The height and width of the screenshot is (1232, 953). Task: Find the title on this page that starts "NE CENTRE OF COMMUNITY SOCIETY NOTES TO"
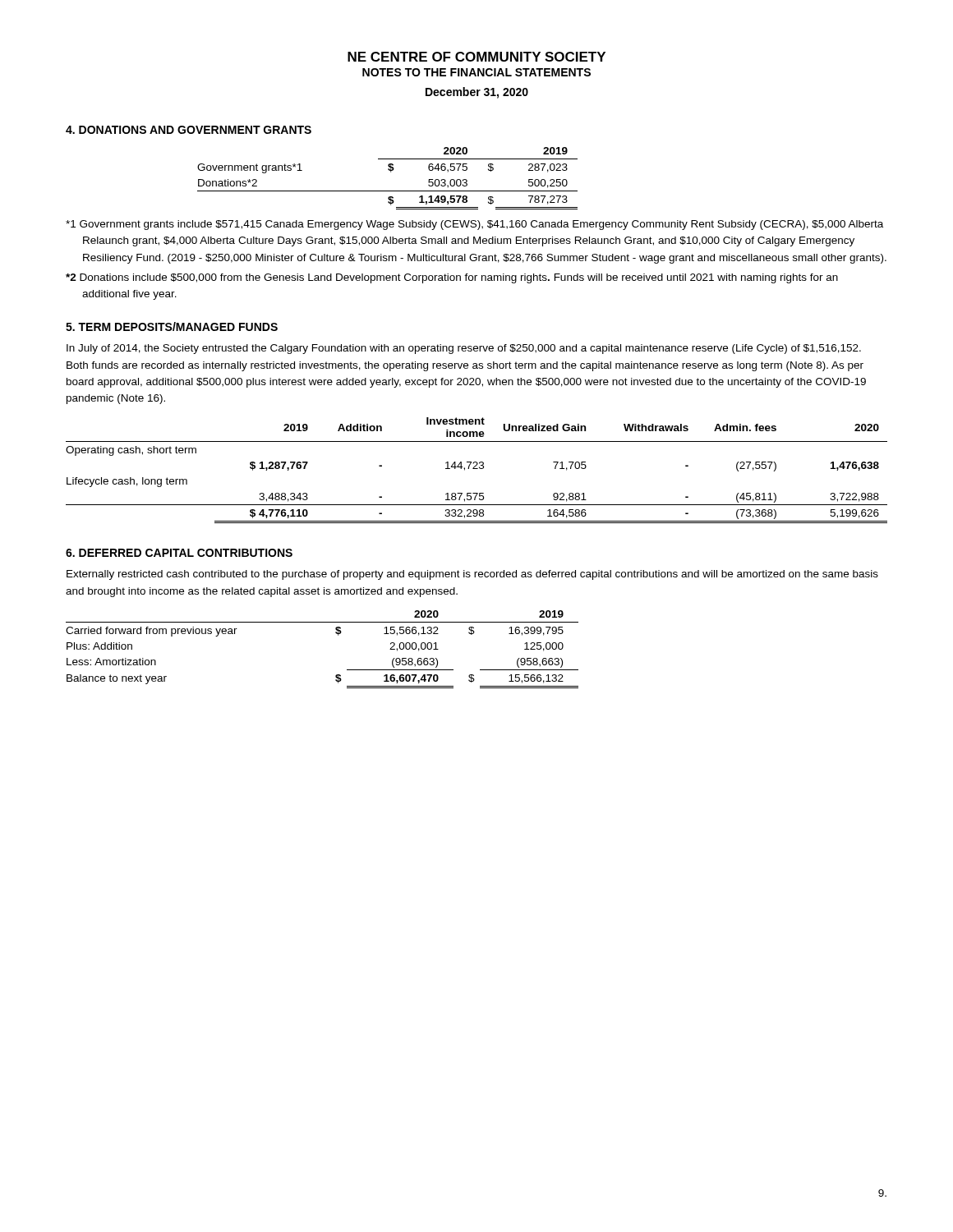coord(476,64)
